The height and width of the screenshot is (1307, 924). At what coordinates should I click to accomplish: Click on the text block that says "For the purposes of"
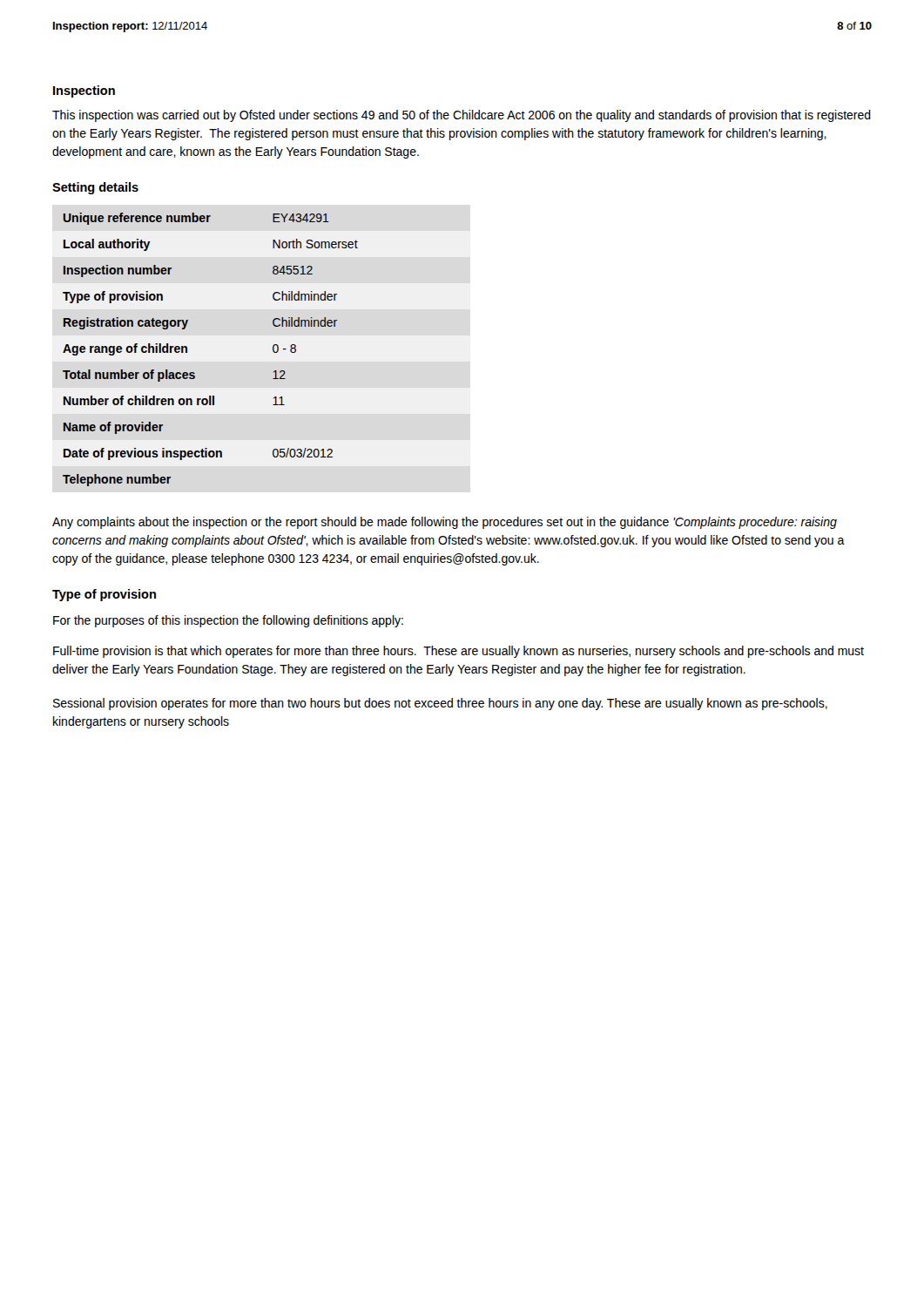pos(228,620)
